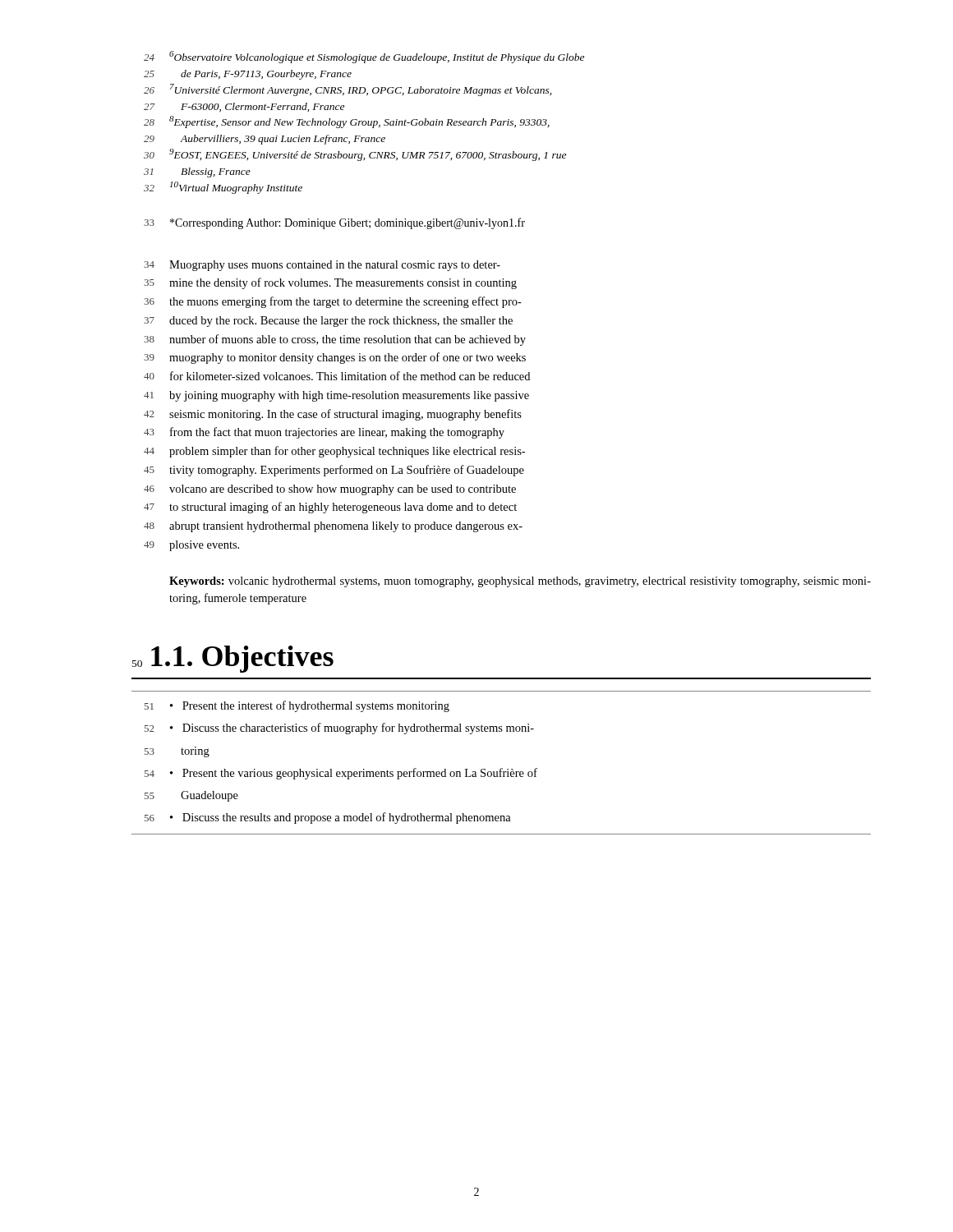
Task: Locate the text block containing "34Muography uses muons contained in"
Action: tap(501, 405)
